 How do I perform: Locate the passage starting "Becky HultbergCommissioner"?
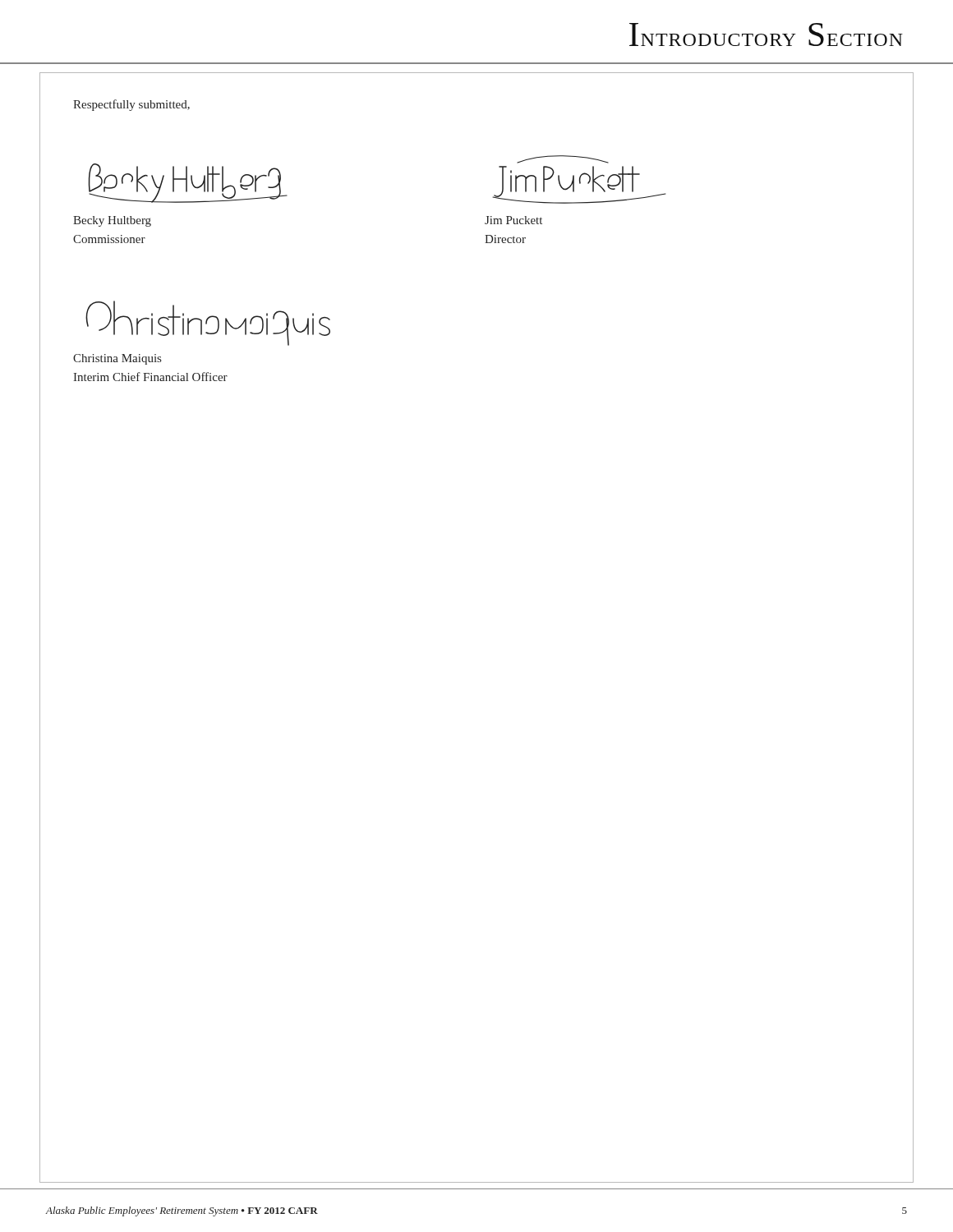112,229
